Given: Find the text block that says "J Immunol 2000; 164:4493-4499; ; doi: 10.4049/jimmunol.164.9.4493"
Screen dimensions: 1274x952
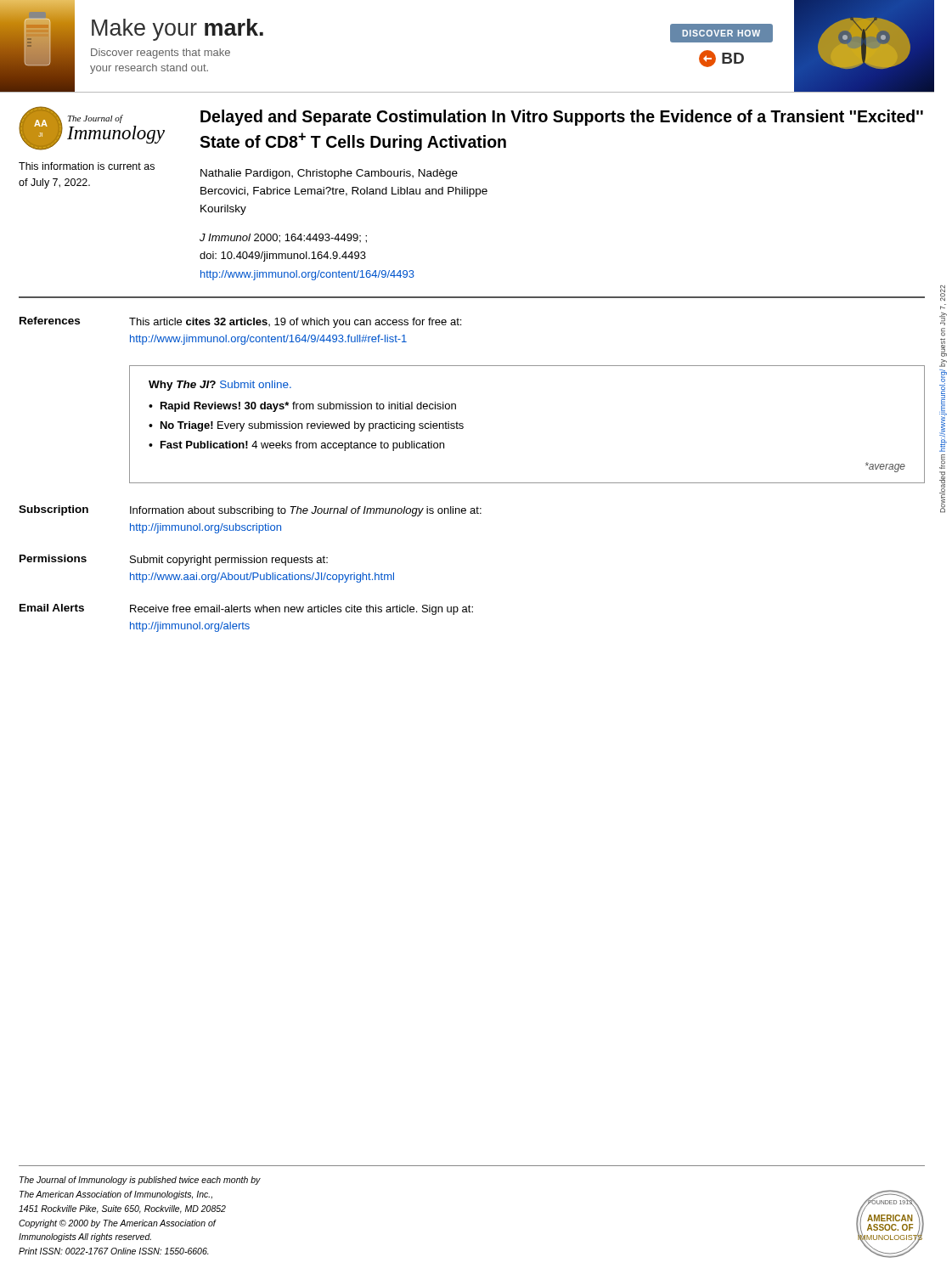Looking at the screenshot, I should (307, 256).
